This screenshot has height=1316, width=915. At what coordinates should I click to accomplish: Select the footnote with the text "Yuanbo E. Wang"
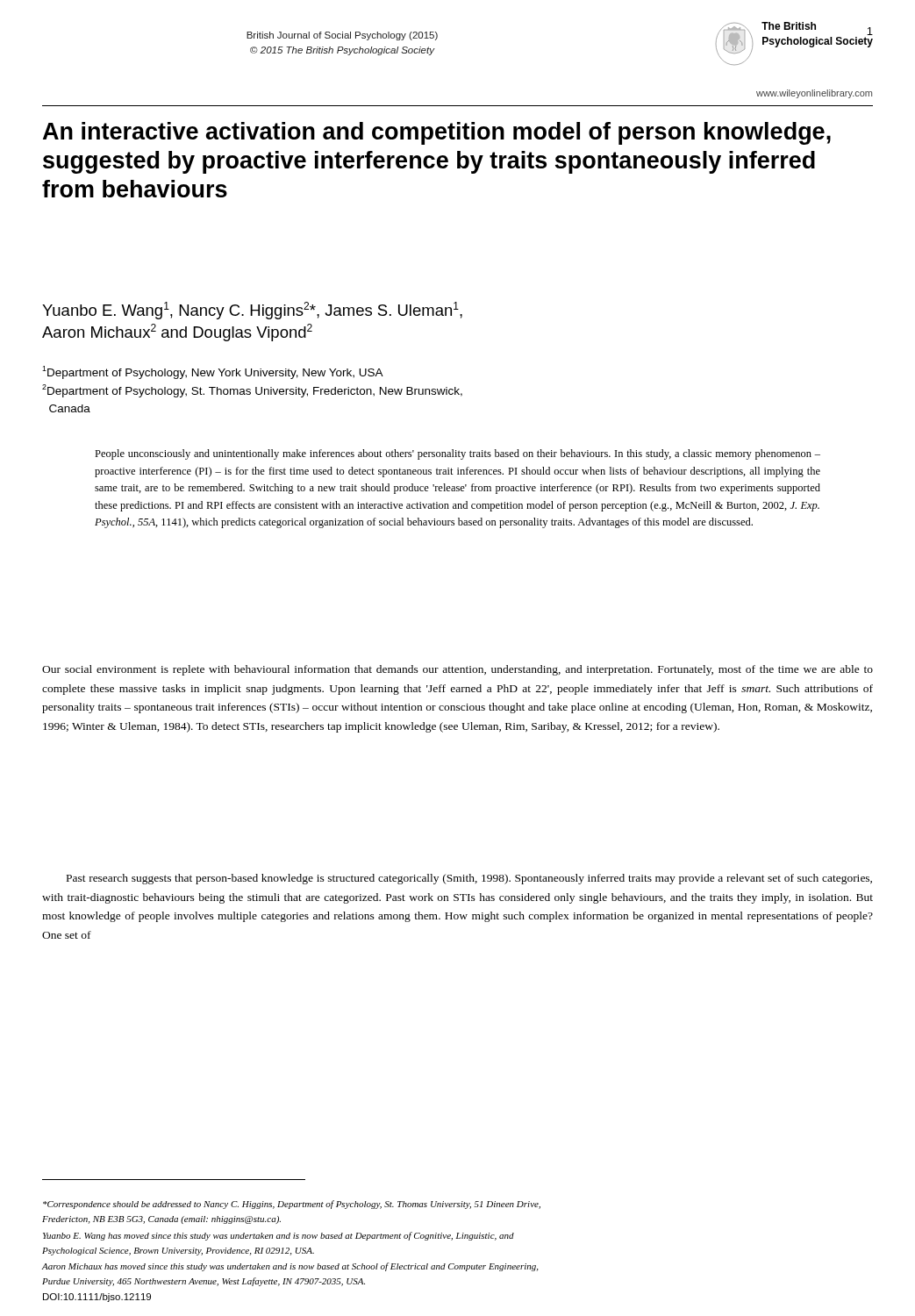458,1243
